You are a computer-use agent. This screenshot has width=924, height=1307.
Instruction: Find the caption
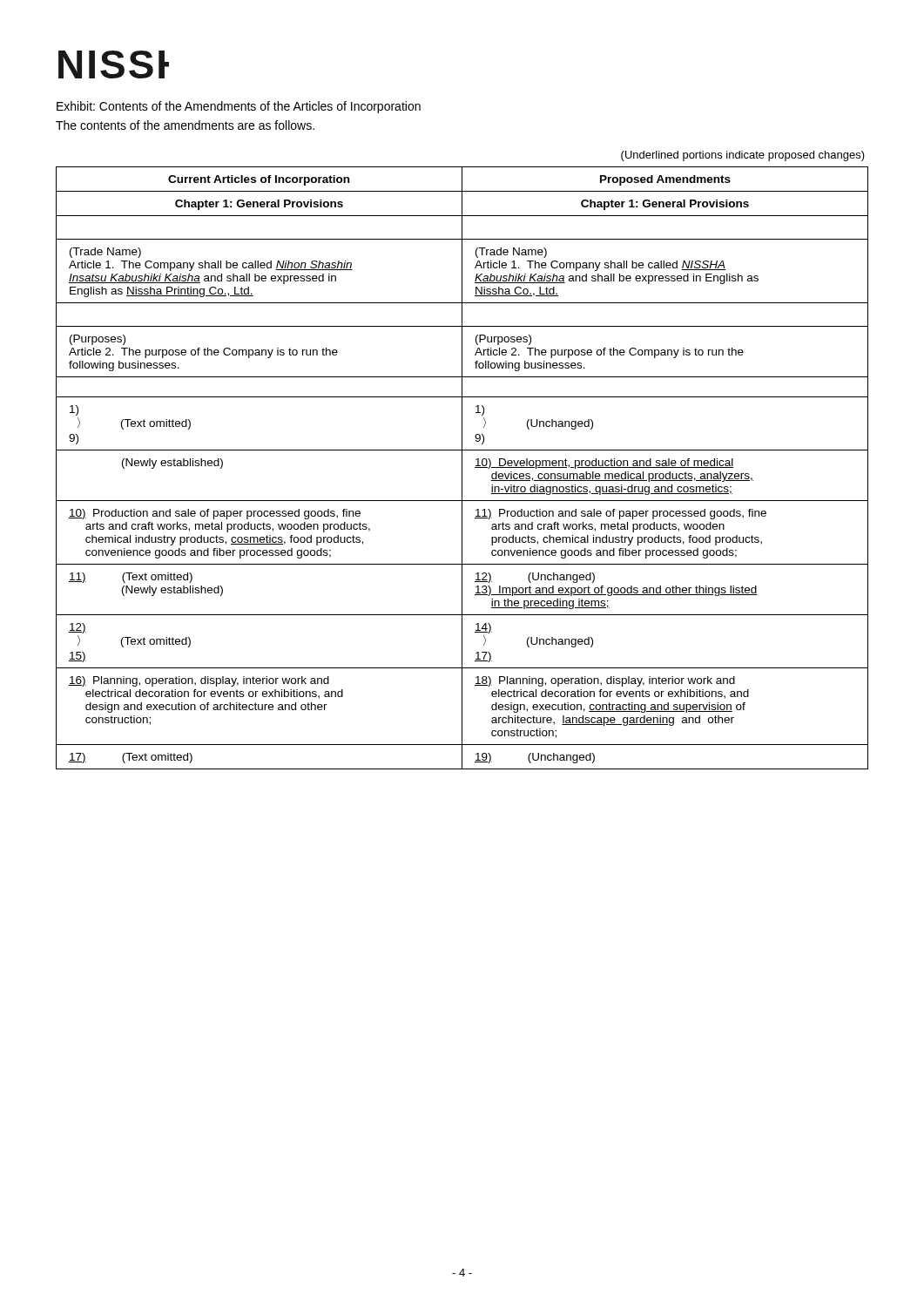(x=743, y=155)
